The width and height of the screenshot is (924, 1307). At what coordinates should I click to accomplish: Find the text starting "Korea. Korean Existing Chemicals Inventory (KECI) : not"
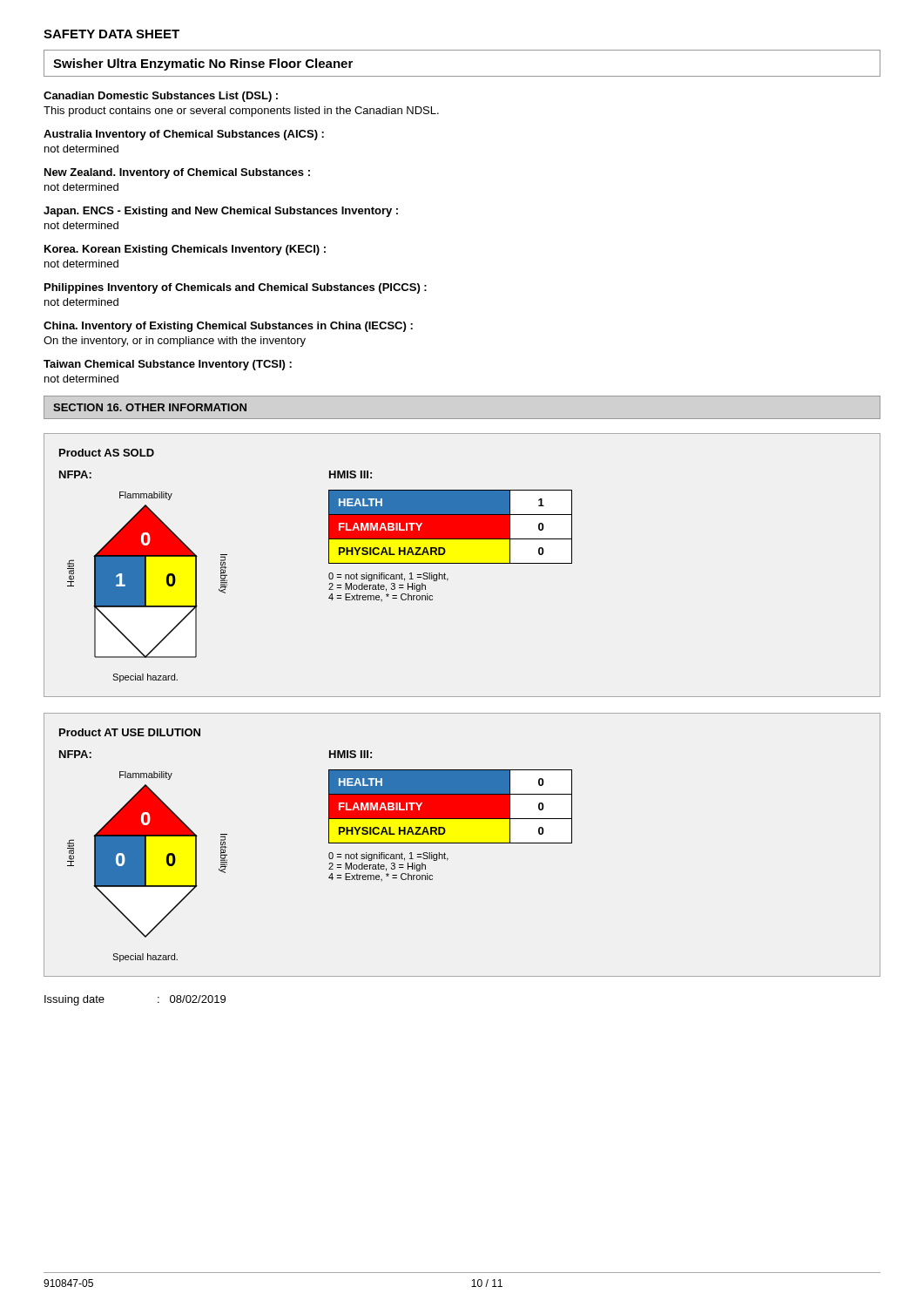185,250
